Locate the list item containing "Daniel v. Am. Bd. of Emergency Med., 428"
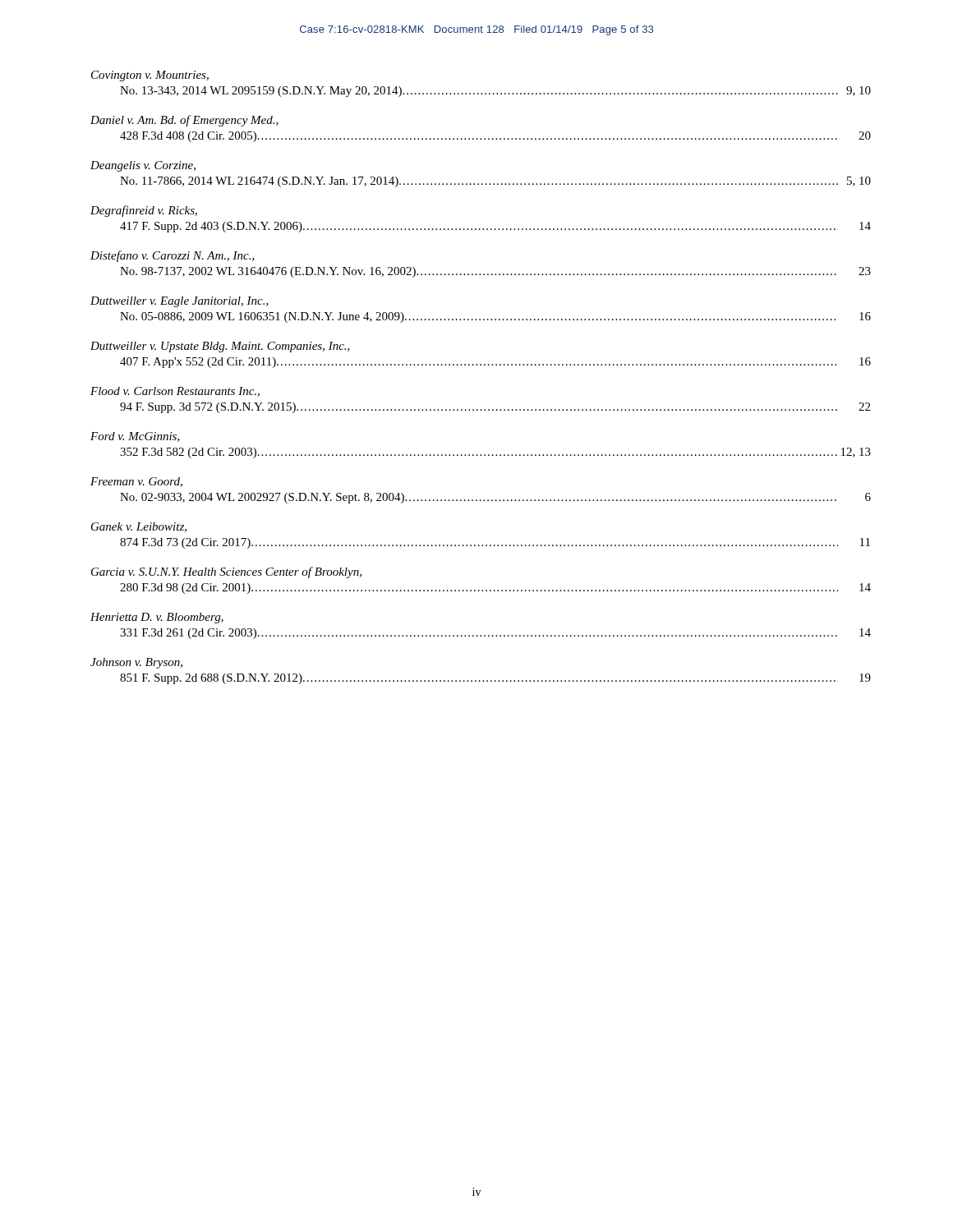 [481, 129]
